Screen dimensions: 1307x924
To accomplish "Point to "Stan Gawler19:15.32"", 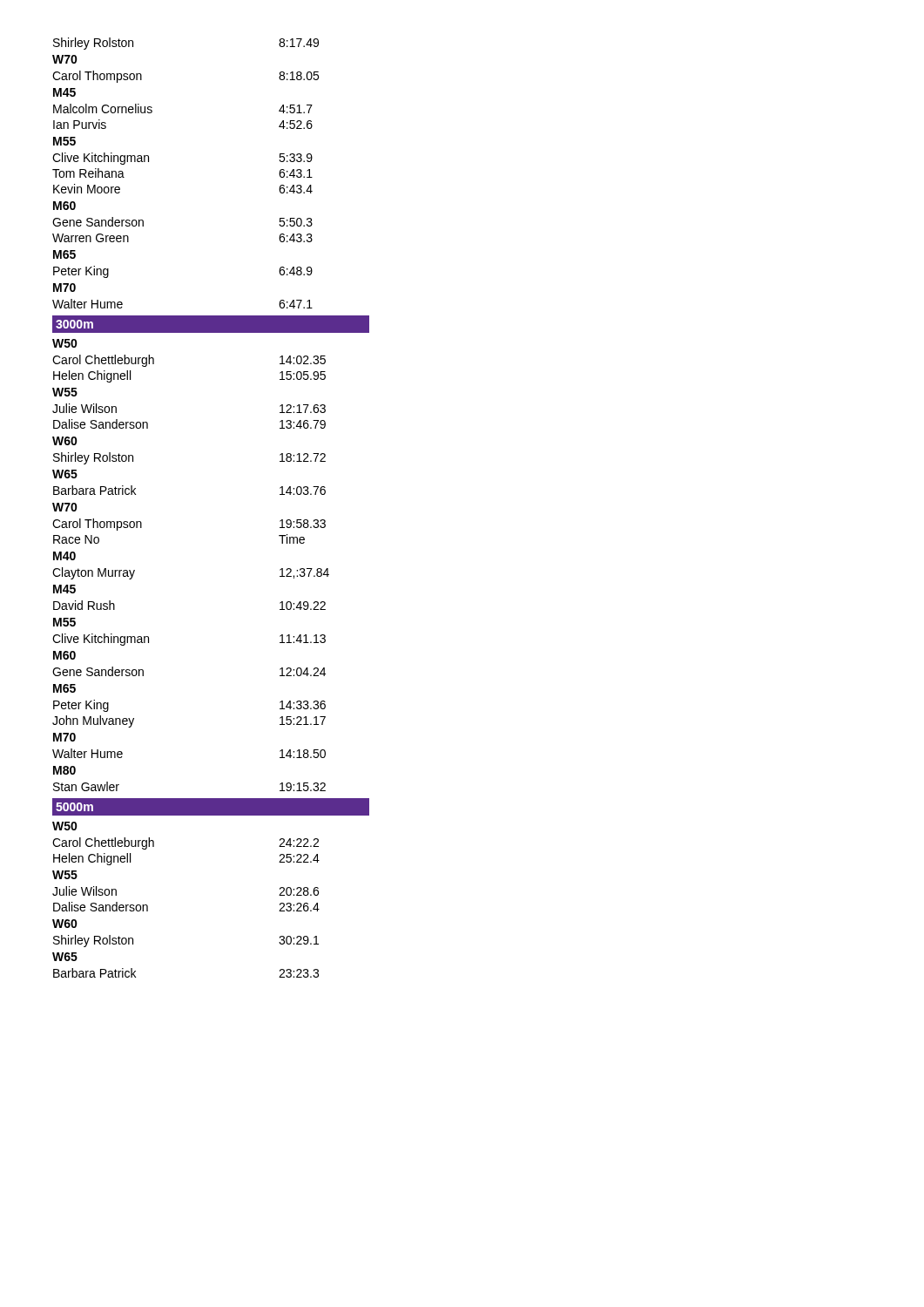I will tap(209, 787).
